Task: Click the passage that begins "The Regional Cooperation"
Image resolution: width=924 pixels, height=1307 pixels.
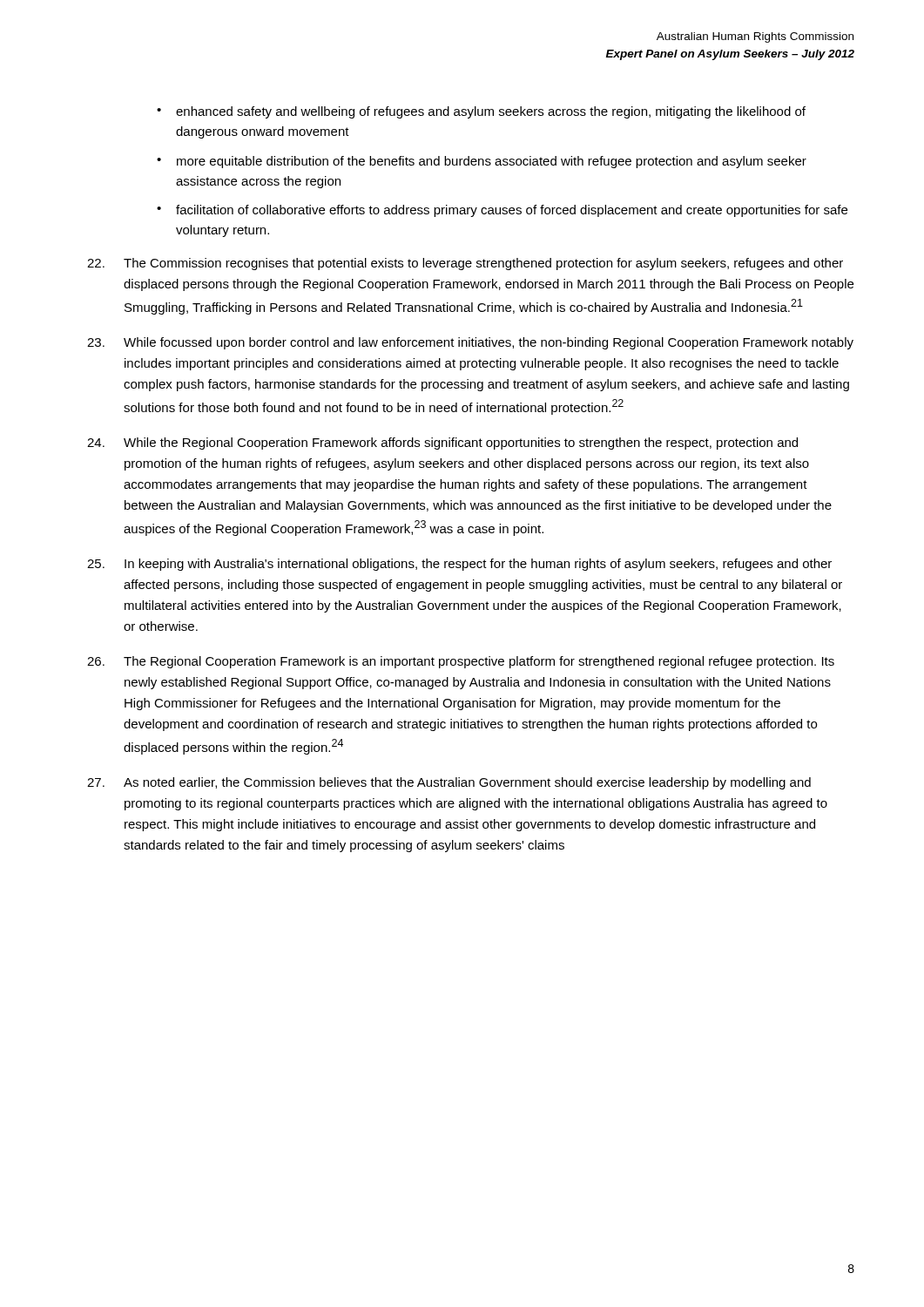Action: (471, 704)
